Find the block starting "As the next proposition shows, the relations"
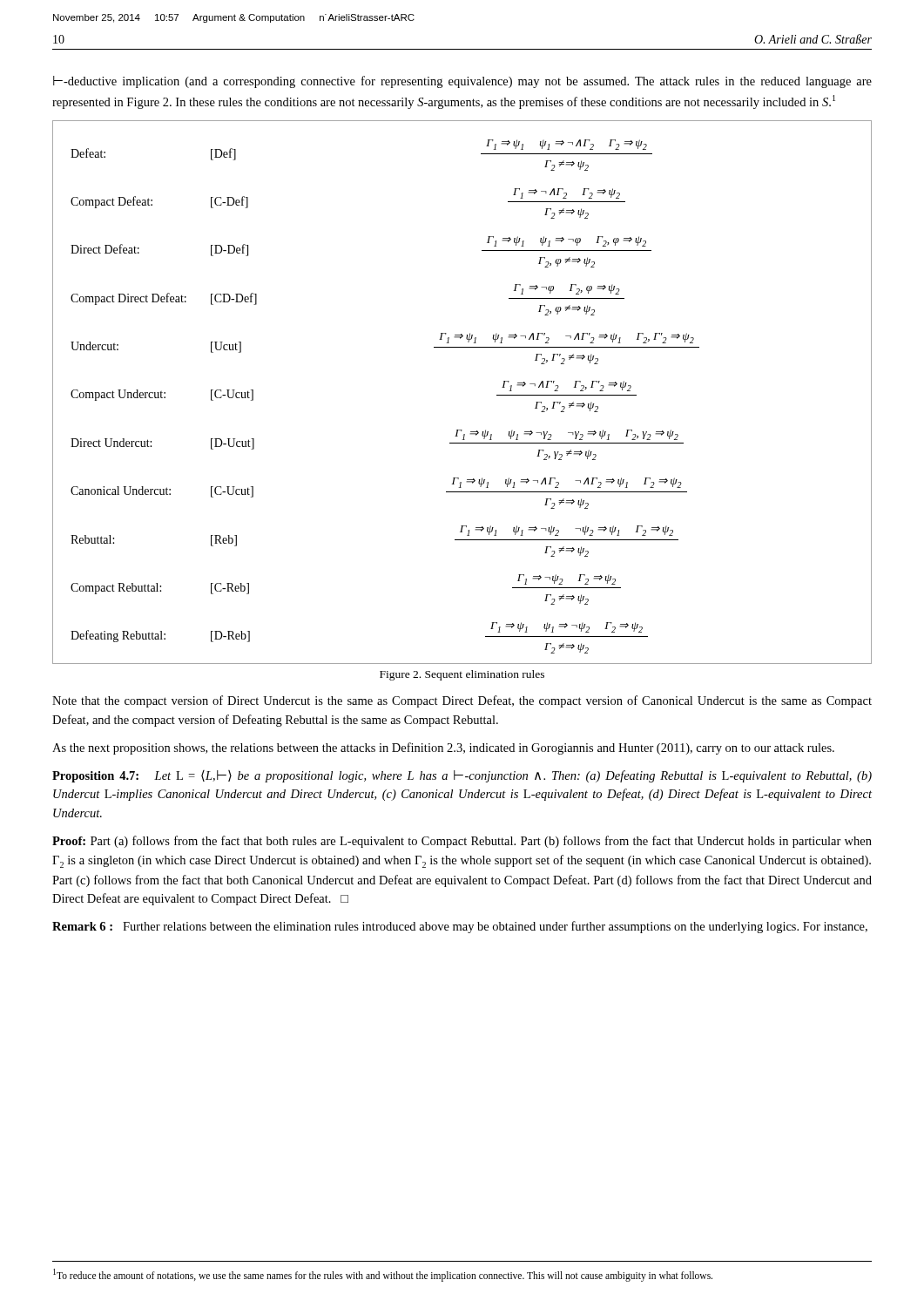This screenshot has width=924, height=1307. [x=462, y=748]
